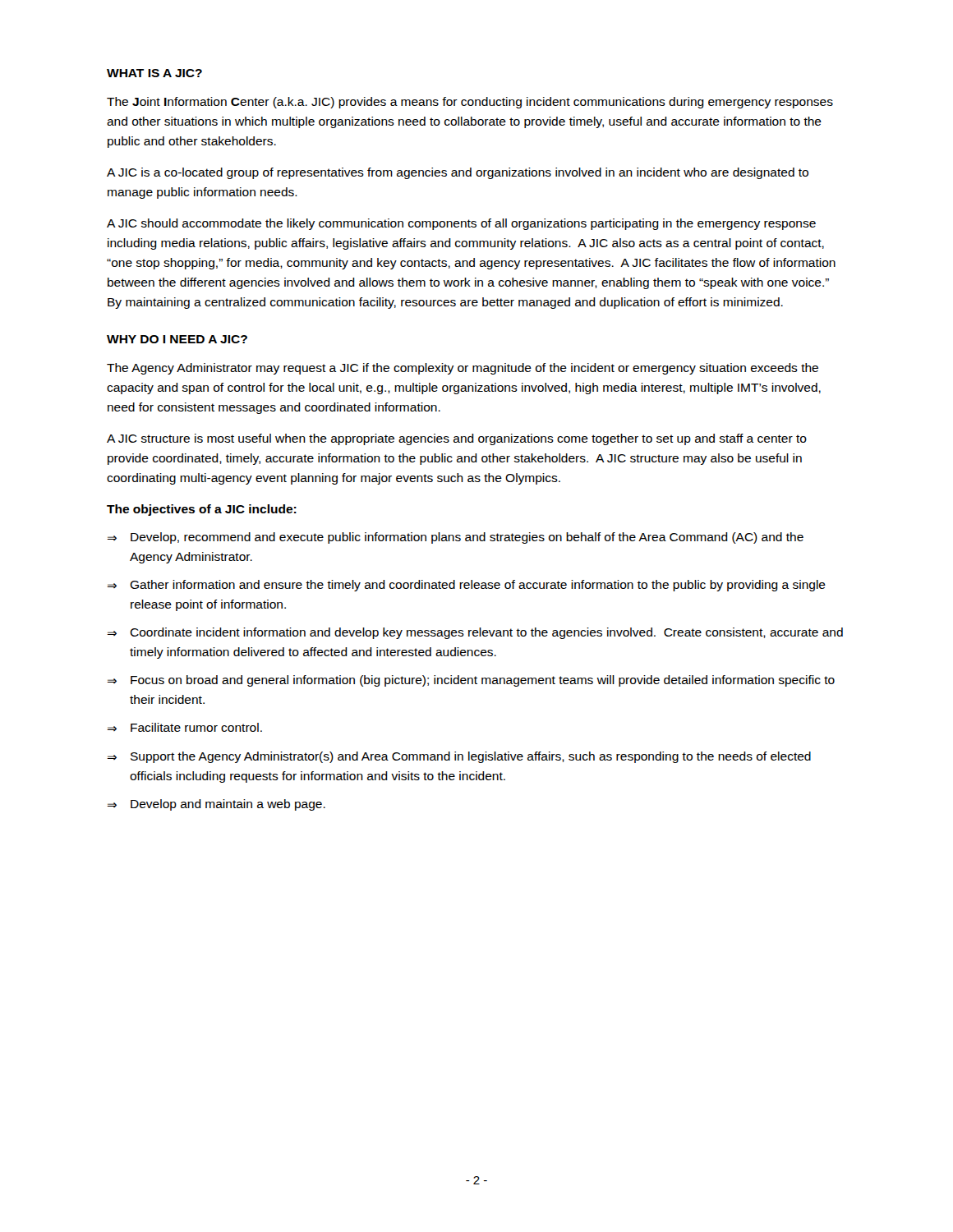Image resolution: width=953 pixels, height=1232 pixels.
Task: Find the text starting "The Agency Administrator may"
Action: [464, 387]
